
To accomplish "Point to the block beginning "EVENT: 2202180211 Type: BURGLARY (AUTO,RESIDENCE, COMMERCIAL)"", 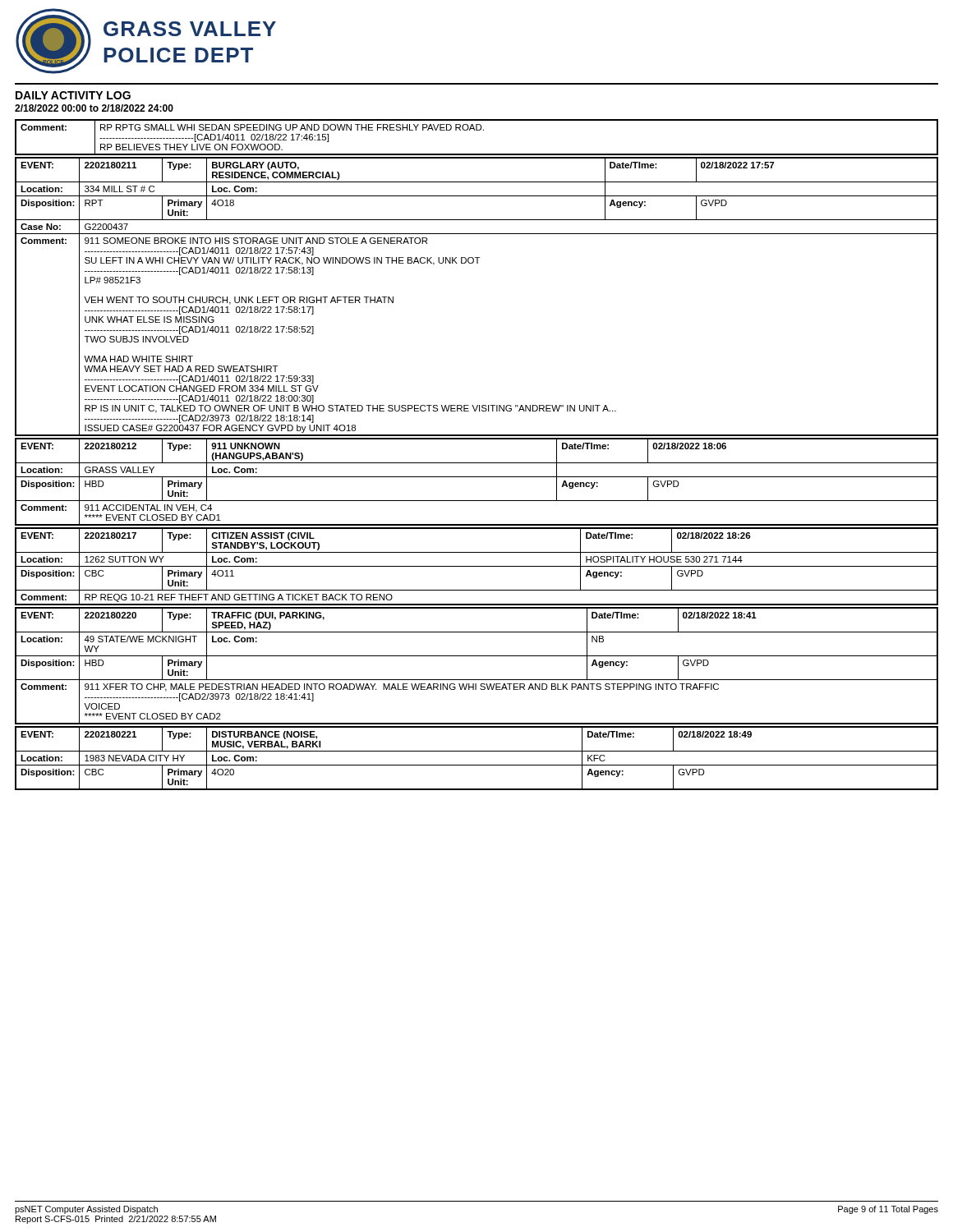I will coord(476,170).
